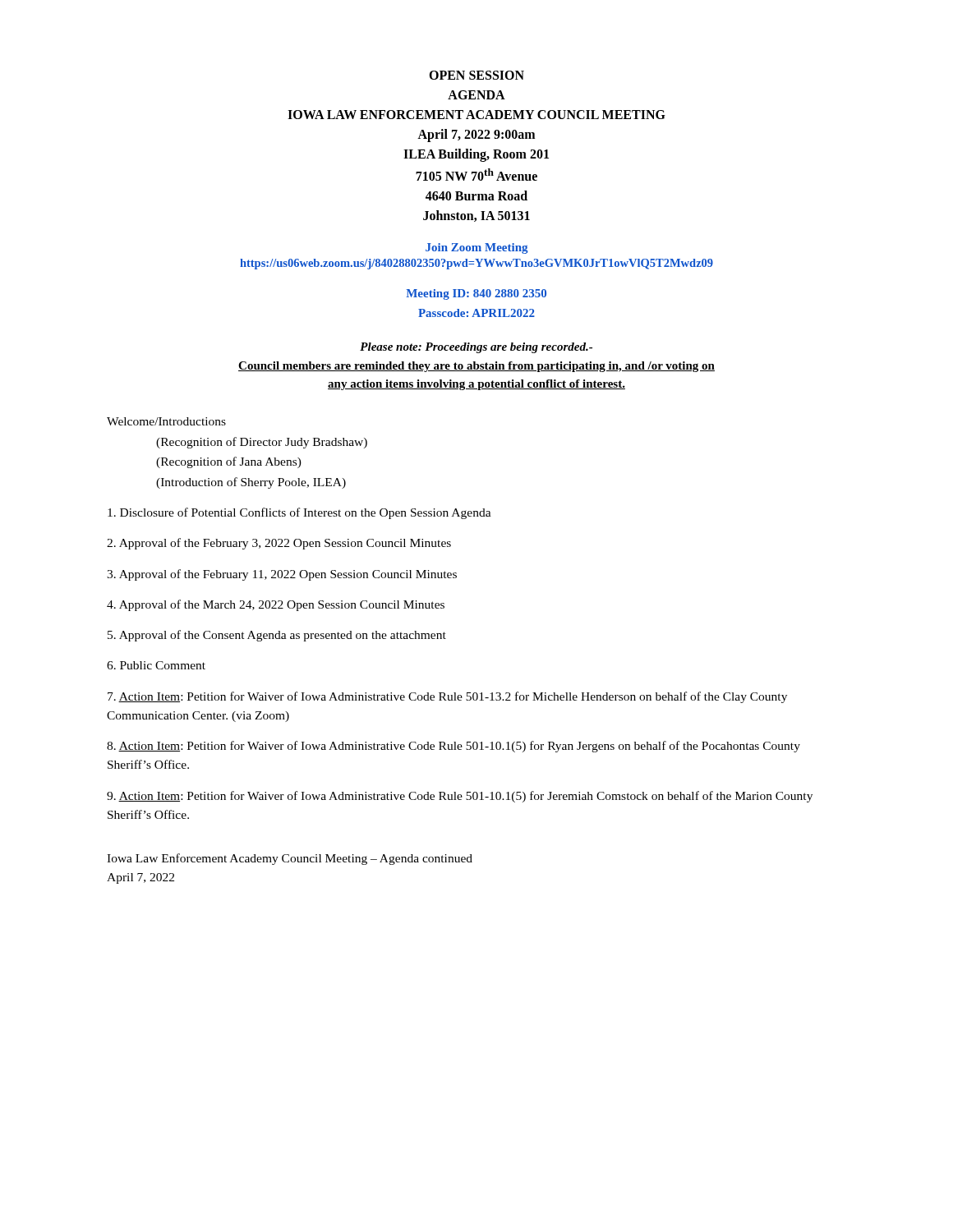Find the list item that reads "8. Action Item: Petition for Waiver"

453,755
